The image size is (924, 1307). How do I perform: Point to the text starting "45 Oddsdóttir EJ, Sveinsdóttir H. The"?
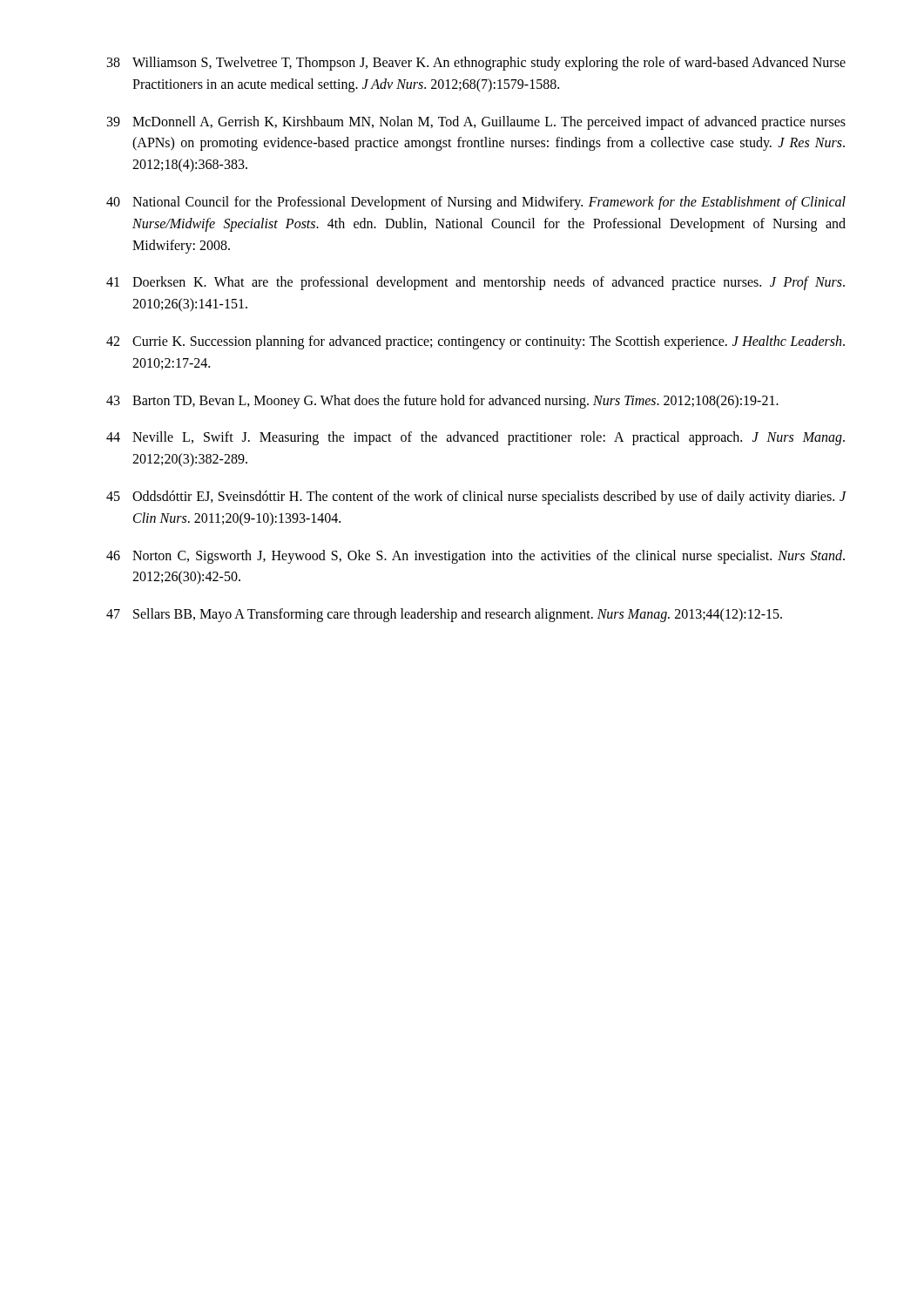pos(466,508)
